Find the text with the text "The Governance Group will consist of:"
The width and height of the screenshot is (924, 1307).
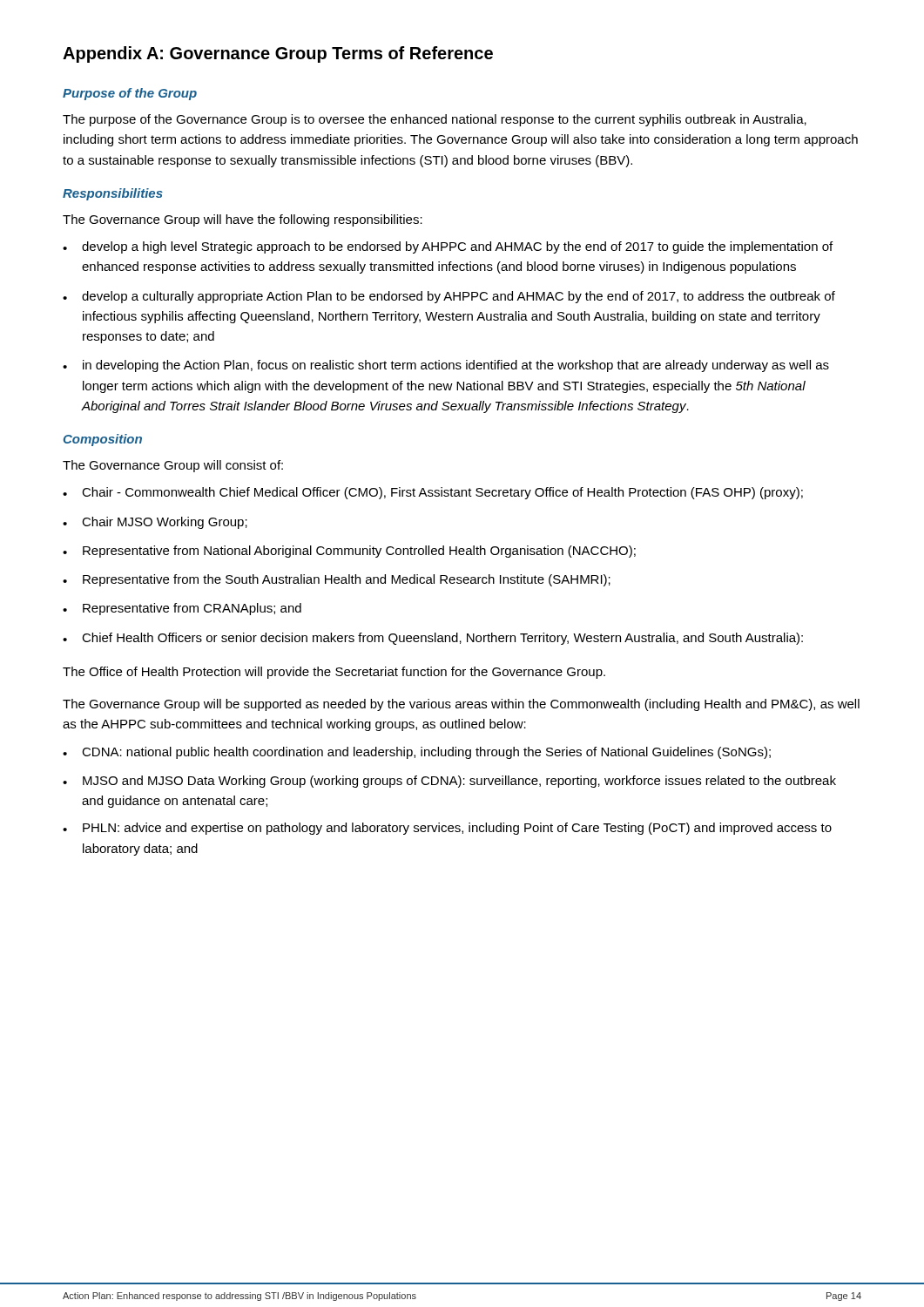point(173,465)
